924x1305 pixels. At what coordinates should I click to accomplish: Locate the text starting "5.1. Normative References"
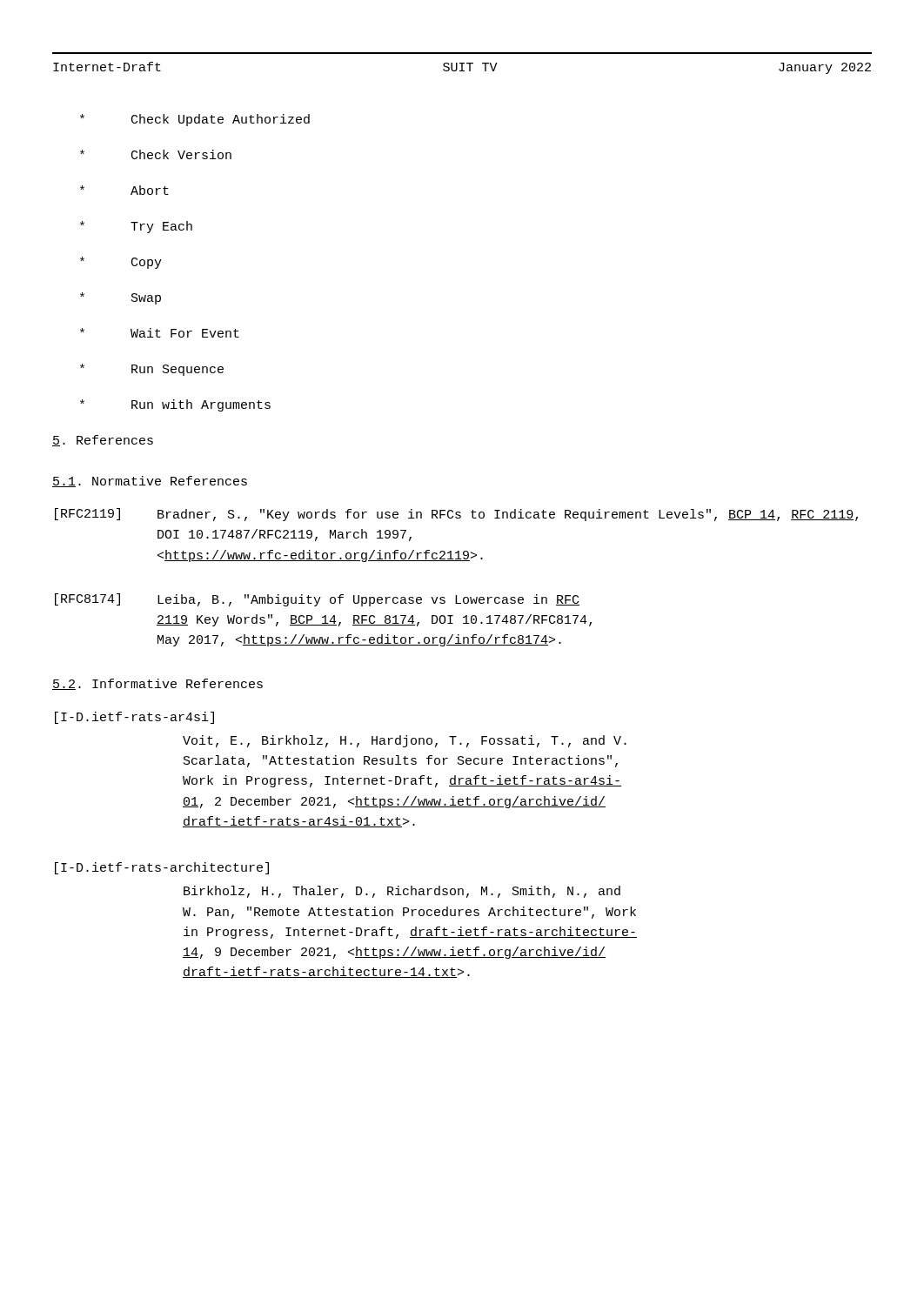tap(150, 482)
